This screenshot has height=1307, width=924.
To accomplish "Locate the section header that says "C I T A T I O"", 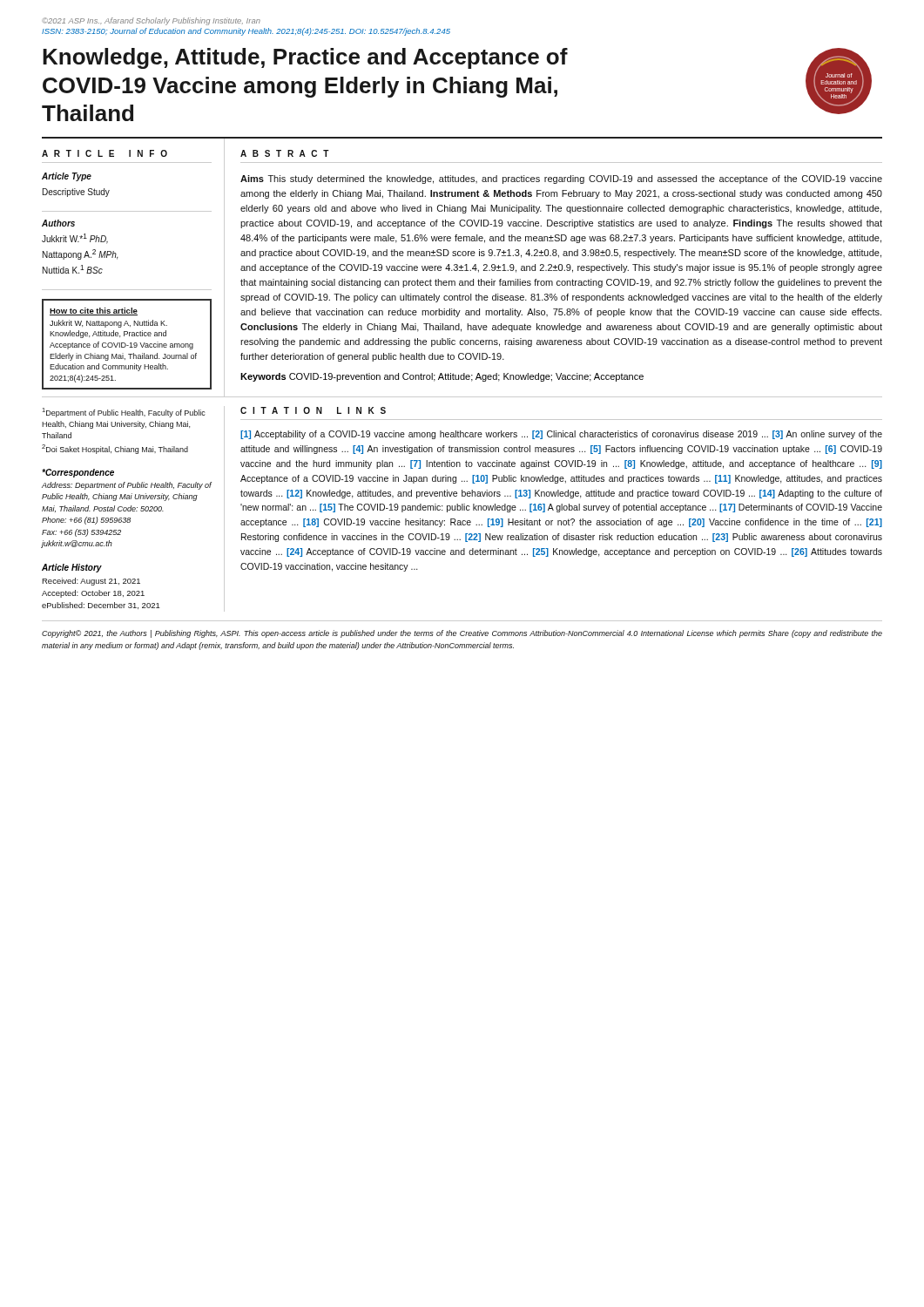I will point(314,411).
